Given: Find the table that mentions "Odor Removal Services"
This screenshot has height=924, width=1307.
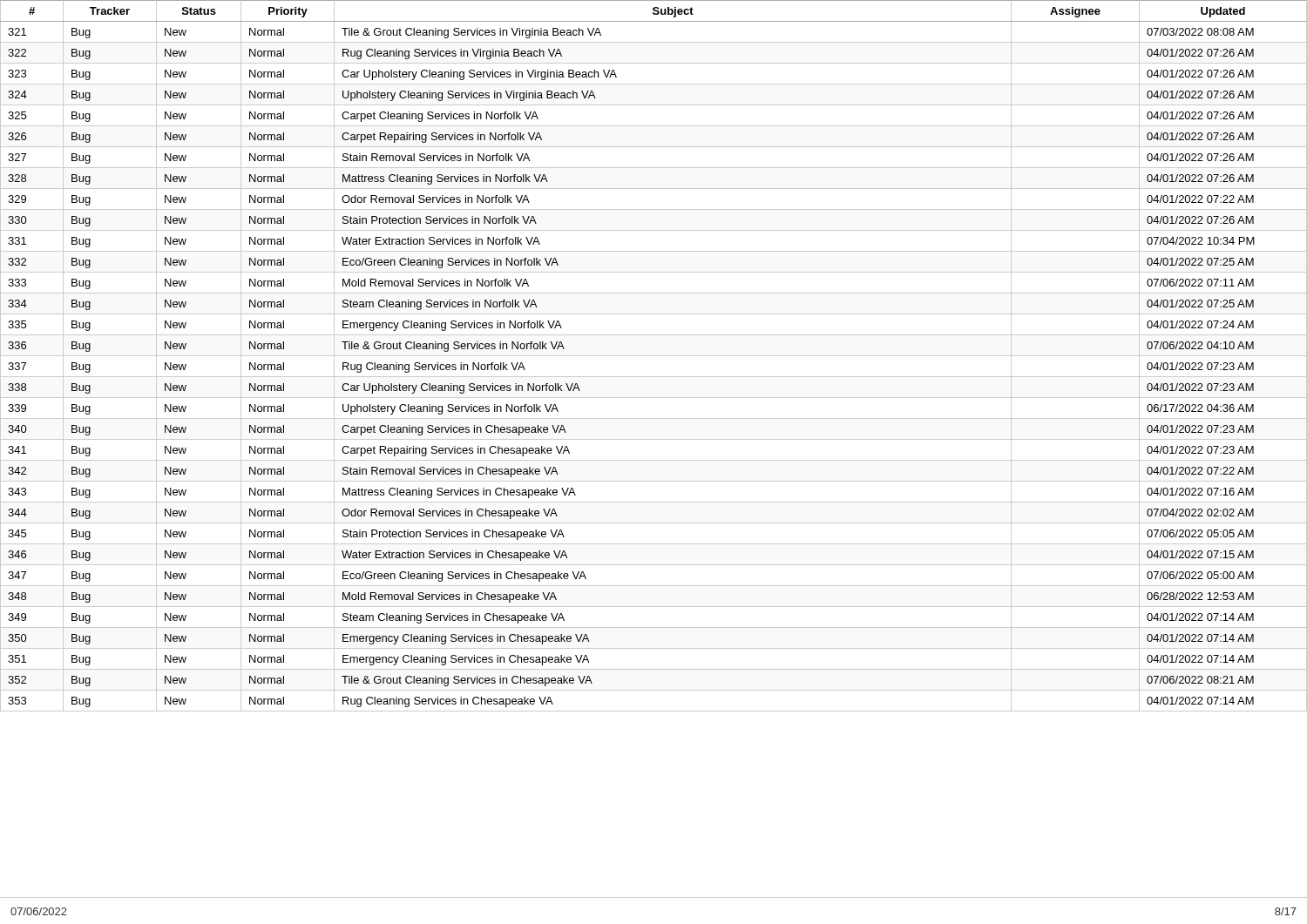Looking at the screenshot, I should 654,449.
